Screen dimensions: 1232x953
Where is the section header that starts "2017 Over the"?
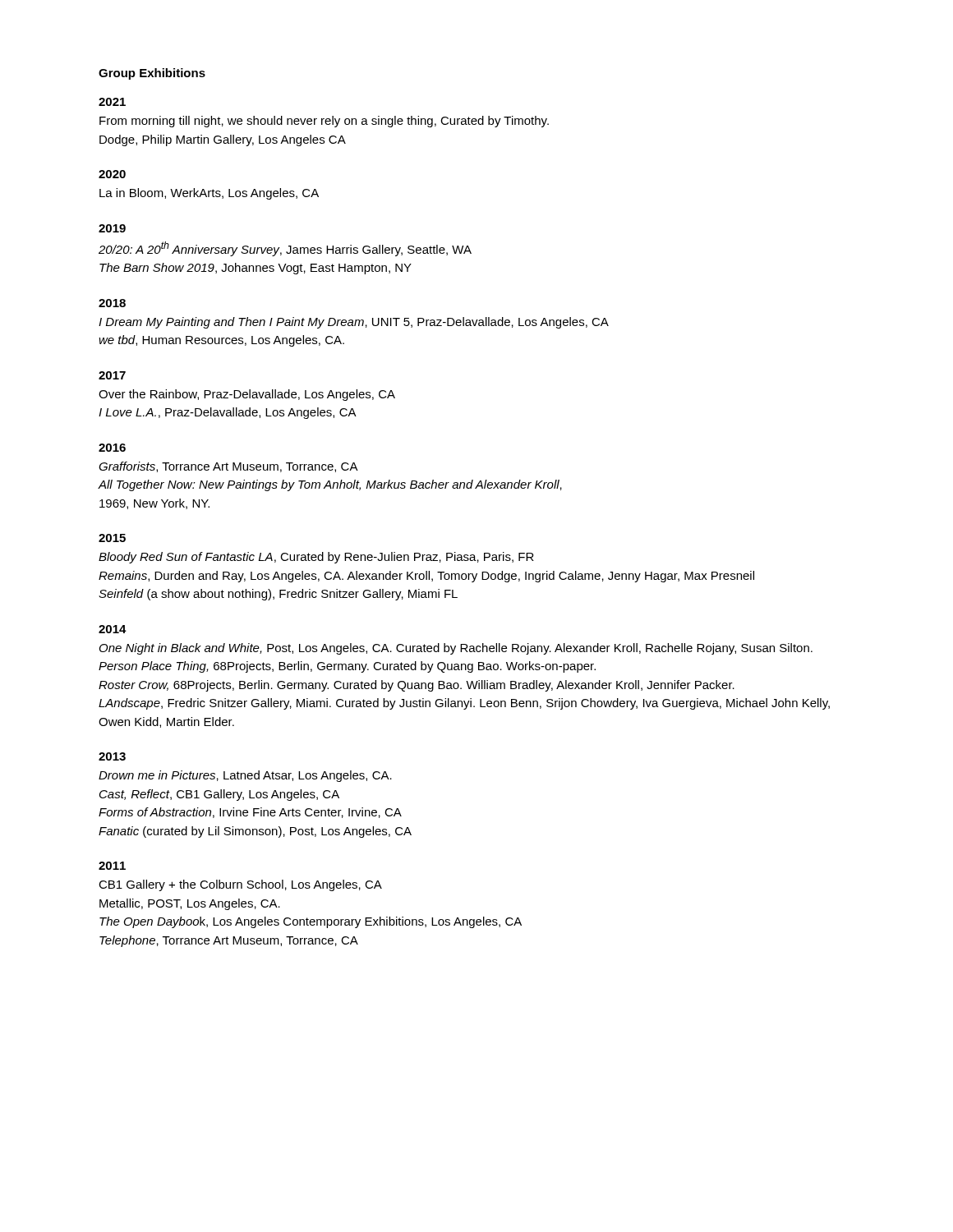tap(112, 375)
